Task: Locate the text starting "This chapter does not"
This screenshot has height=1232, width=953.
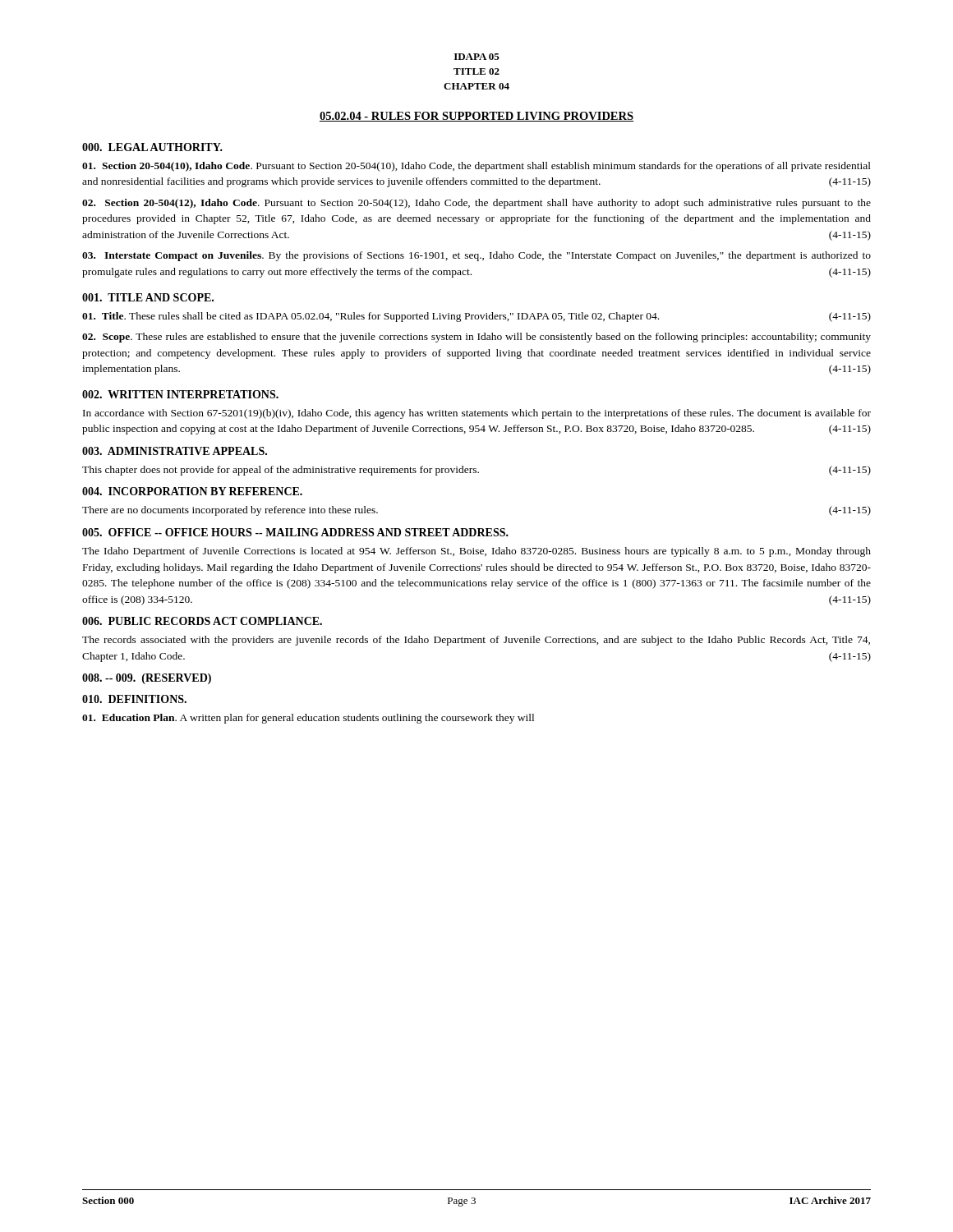Action: [x=476, y=470]
